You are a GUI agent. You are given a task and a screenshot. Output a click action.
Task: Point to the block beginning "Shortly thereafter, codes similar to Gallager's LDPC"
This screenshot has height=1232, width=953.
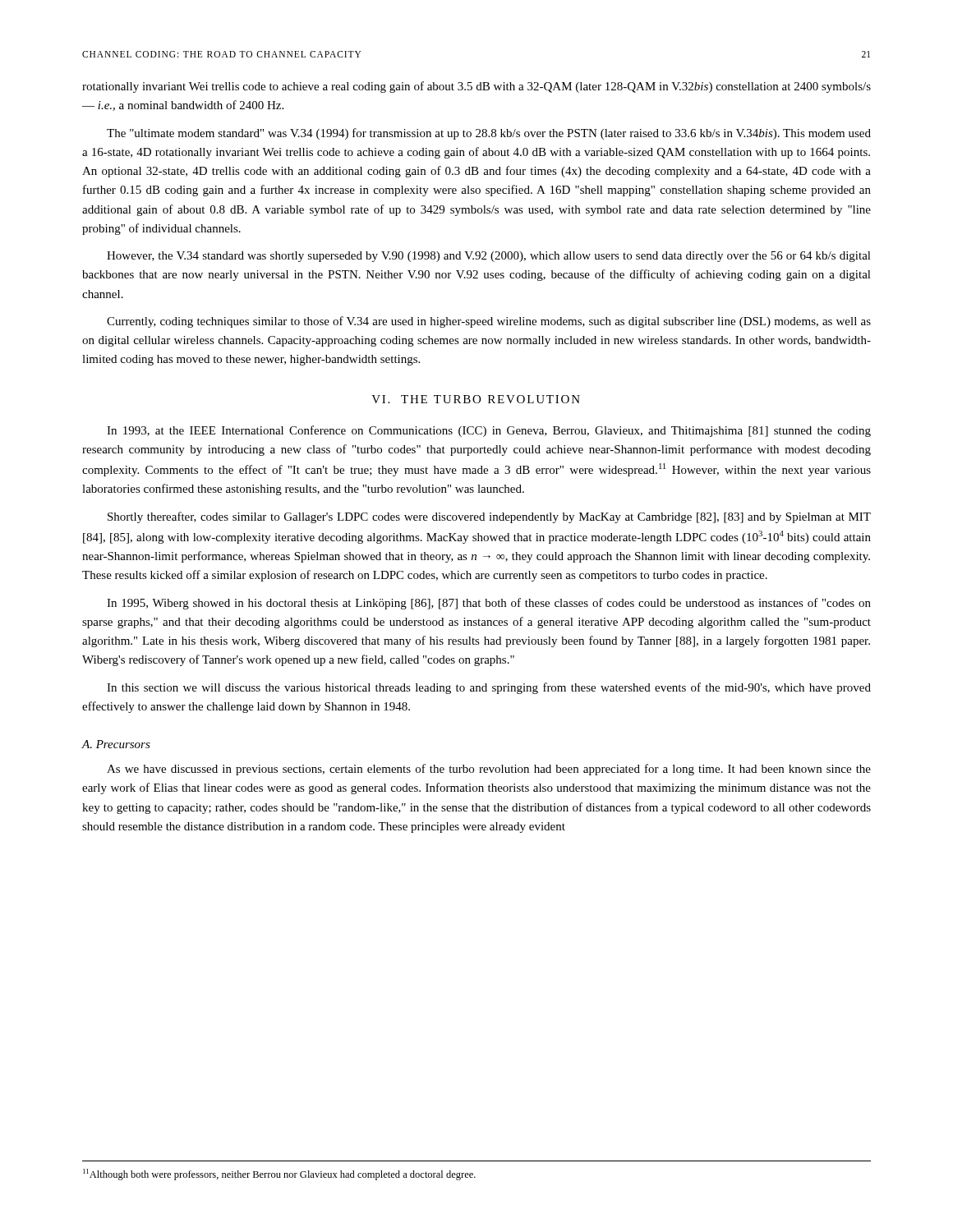coord(476,546)
